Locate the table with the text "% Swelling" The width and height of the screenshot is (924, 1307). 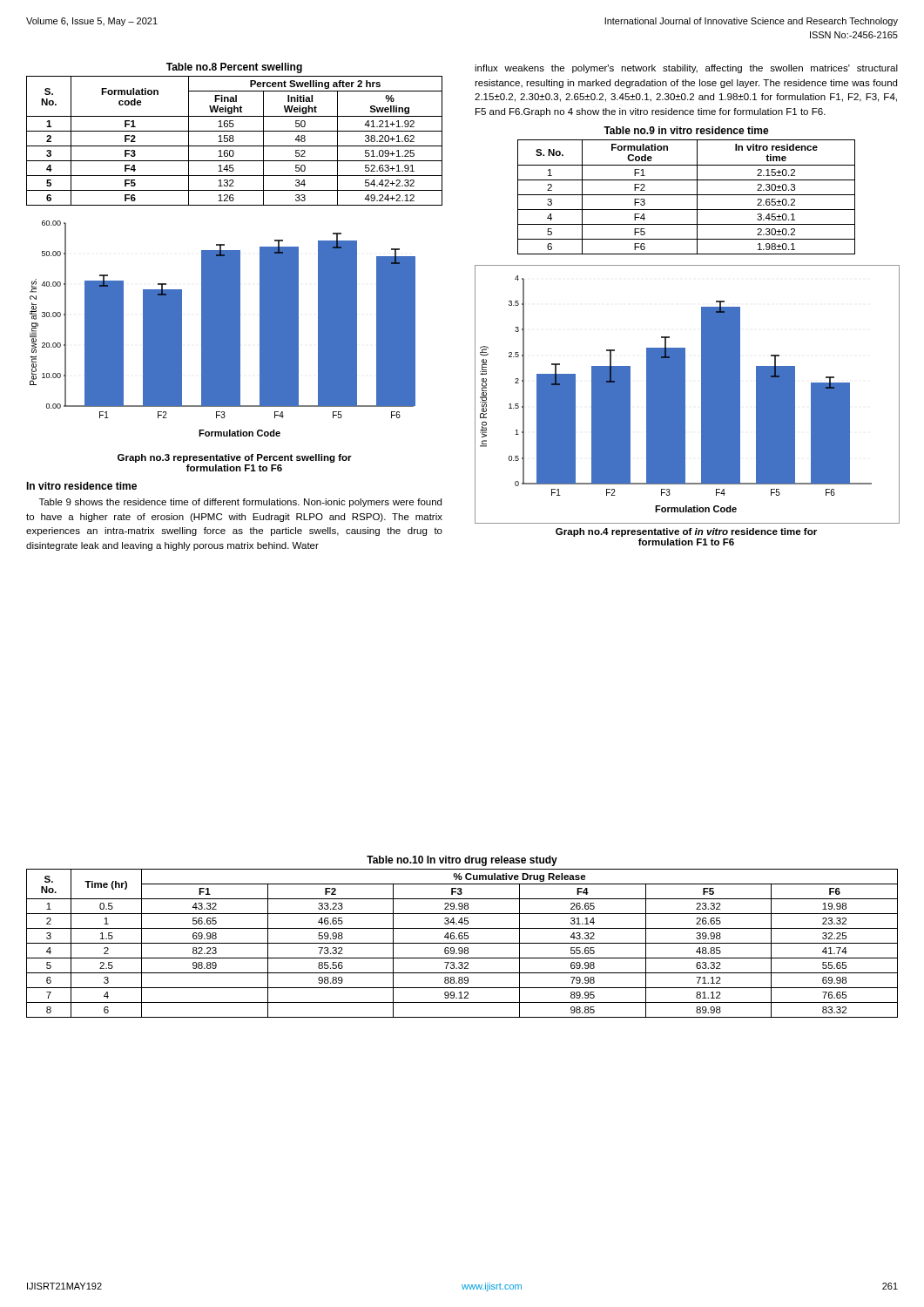[x=234, y=141]
